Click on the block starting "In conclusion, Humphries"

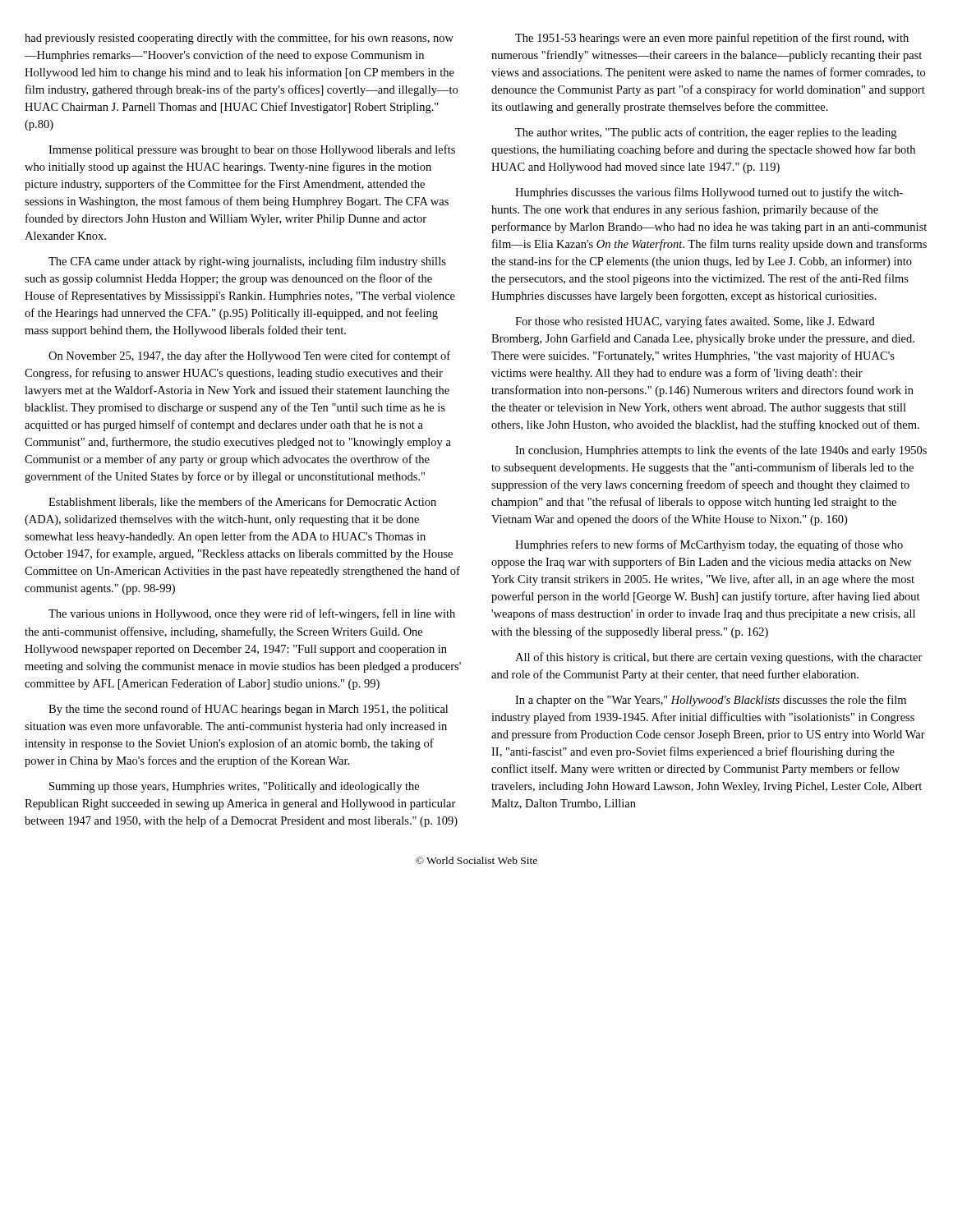[710, 485]
